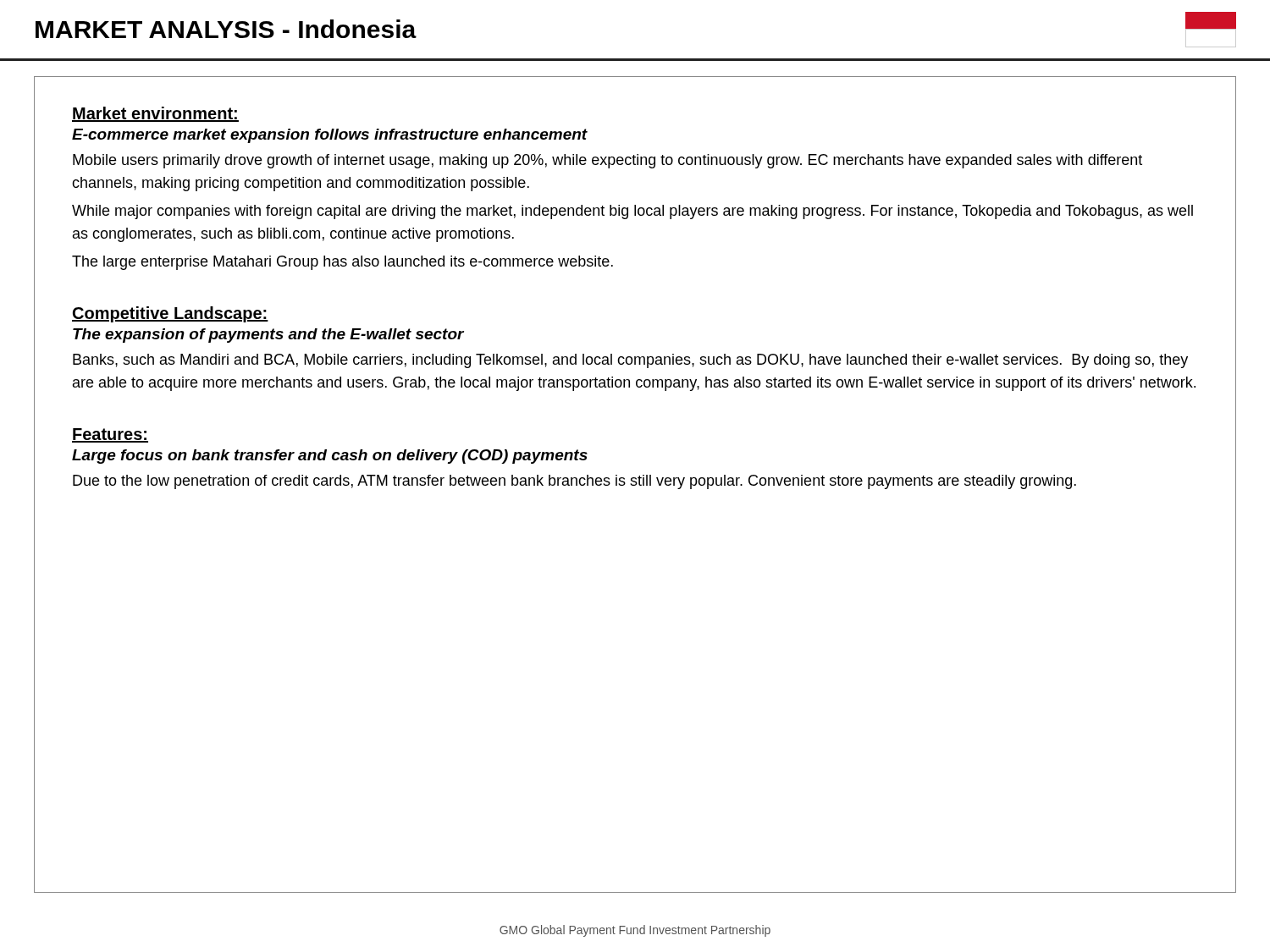The image size is (1270, 952).
Task: Point to "Market environment:"
Action: pyautogui.click(x=155, y=113)
